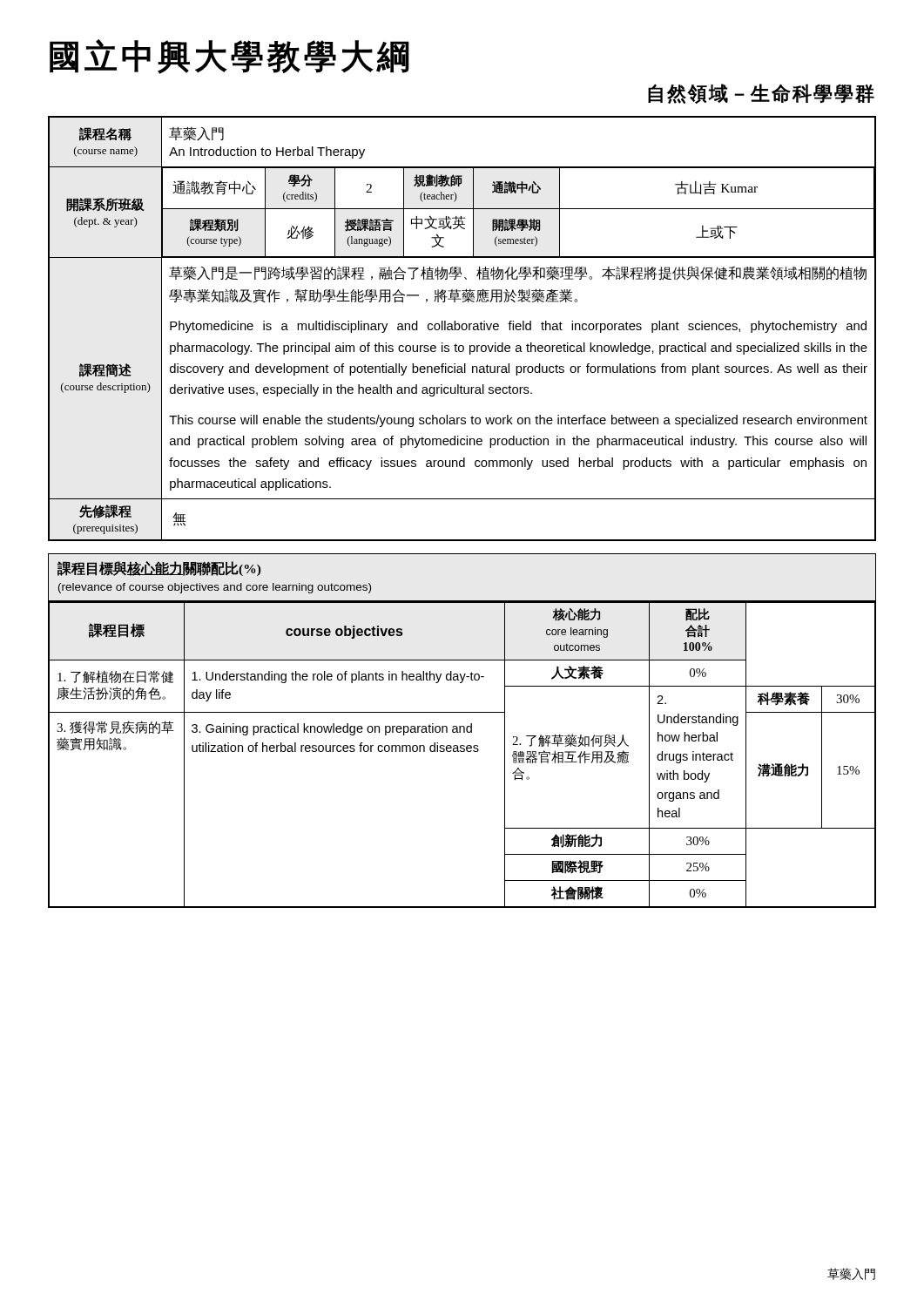Viewport: 924px width, 1307px height.
Task: Find the table that mentions "配比 合計 100%"
Action: coord(462,755)
